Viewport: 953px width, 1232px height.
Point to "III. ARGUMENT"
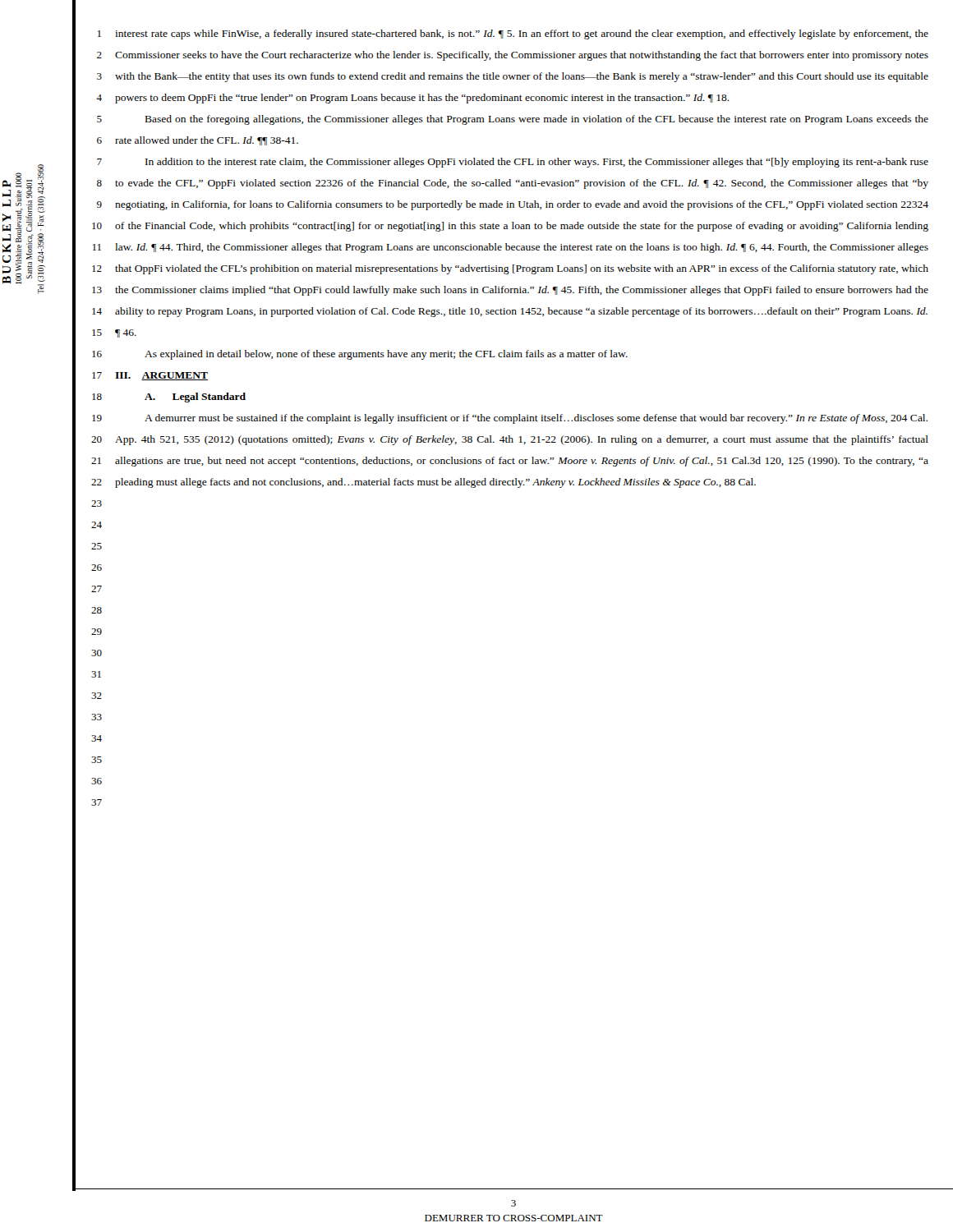(161, 375)
